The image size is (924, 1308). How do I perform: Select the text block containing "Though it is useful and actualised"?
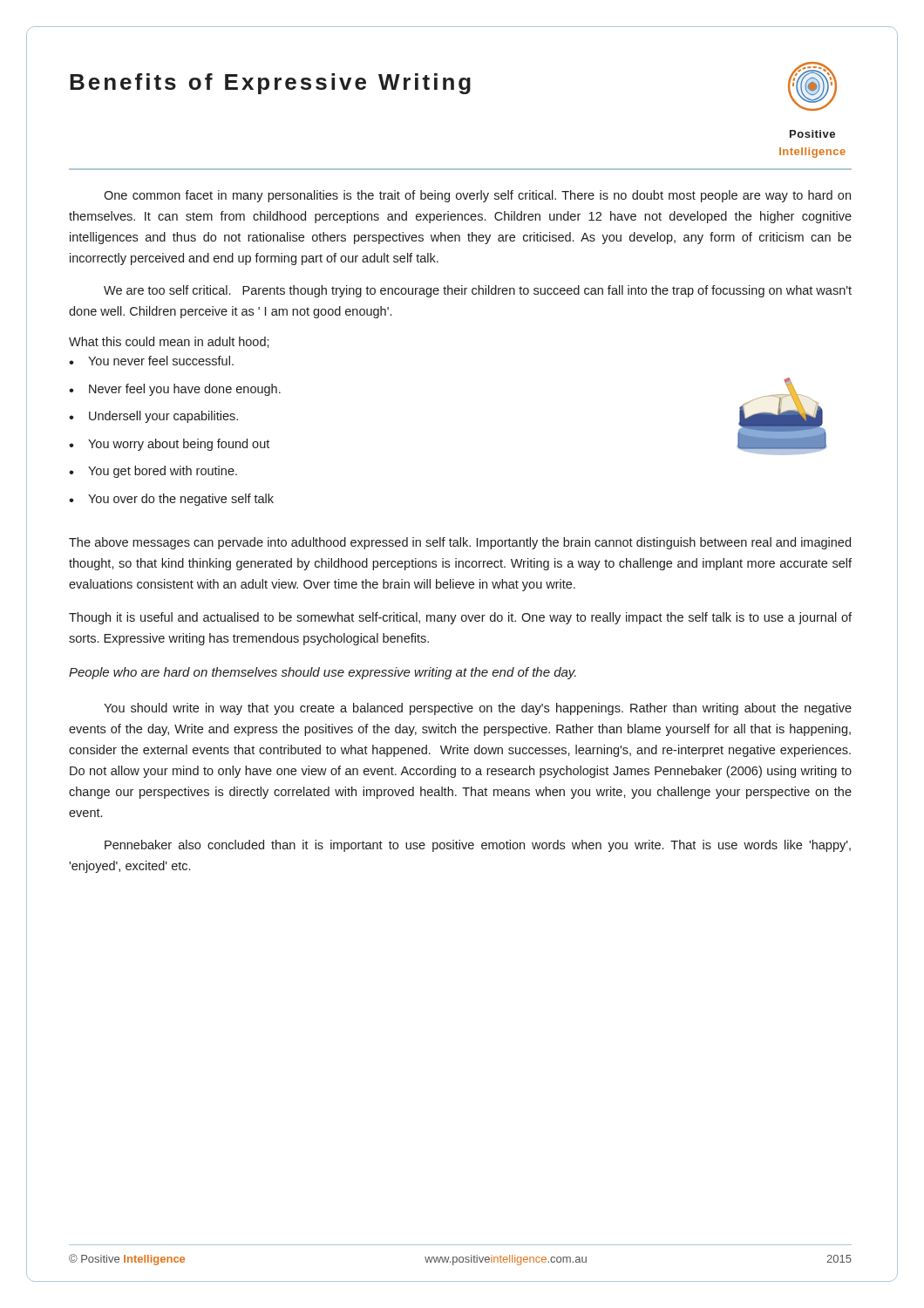point(460,628)
